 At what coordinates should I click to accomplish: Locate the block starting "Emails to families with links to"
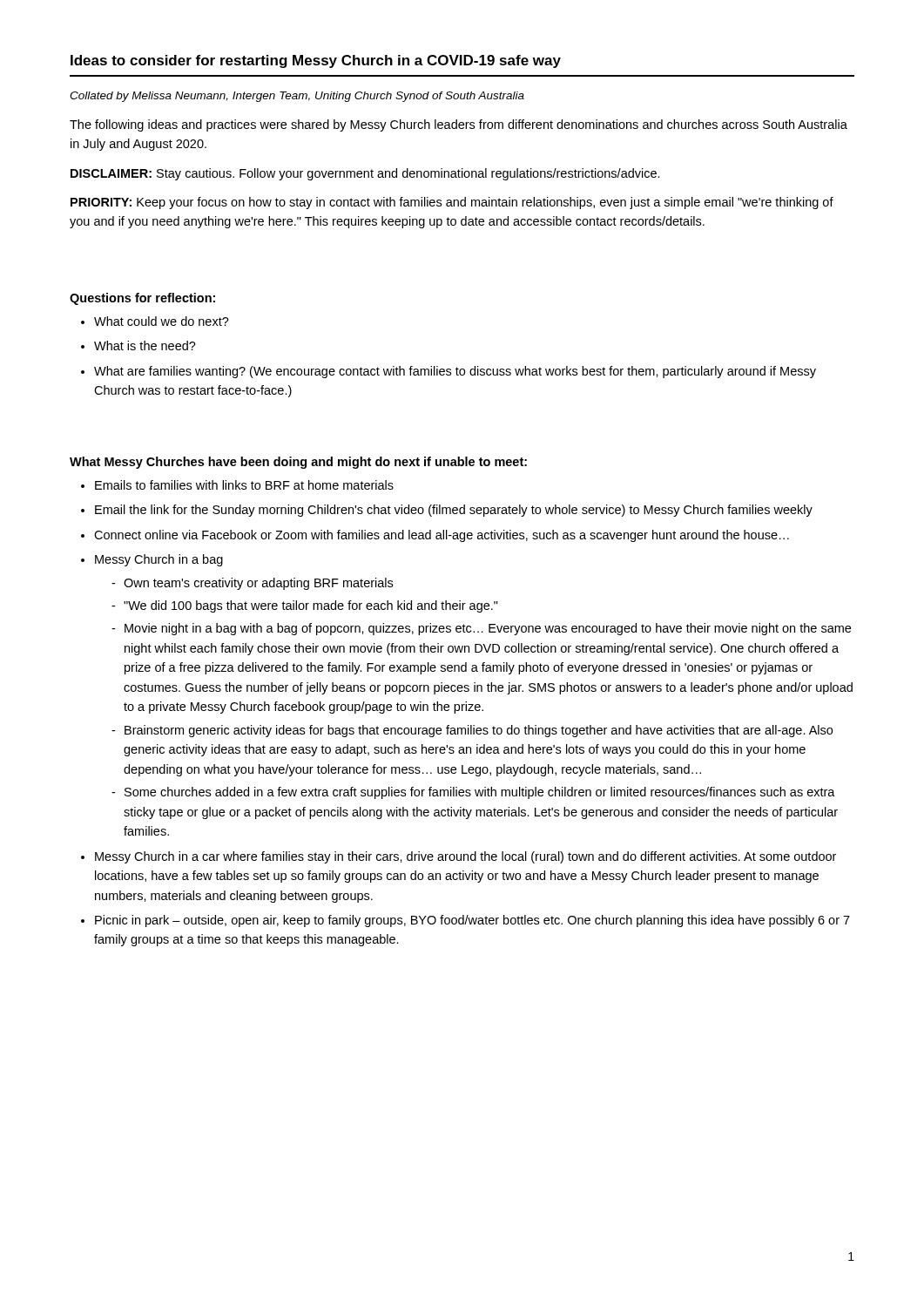244,485
